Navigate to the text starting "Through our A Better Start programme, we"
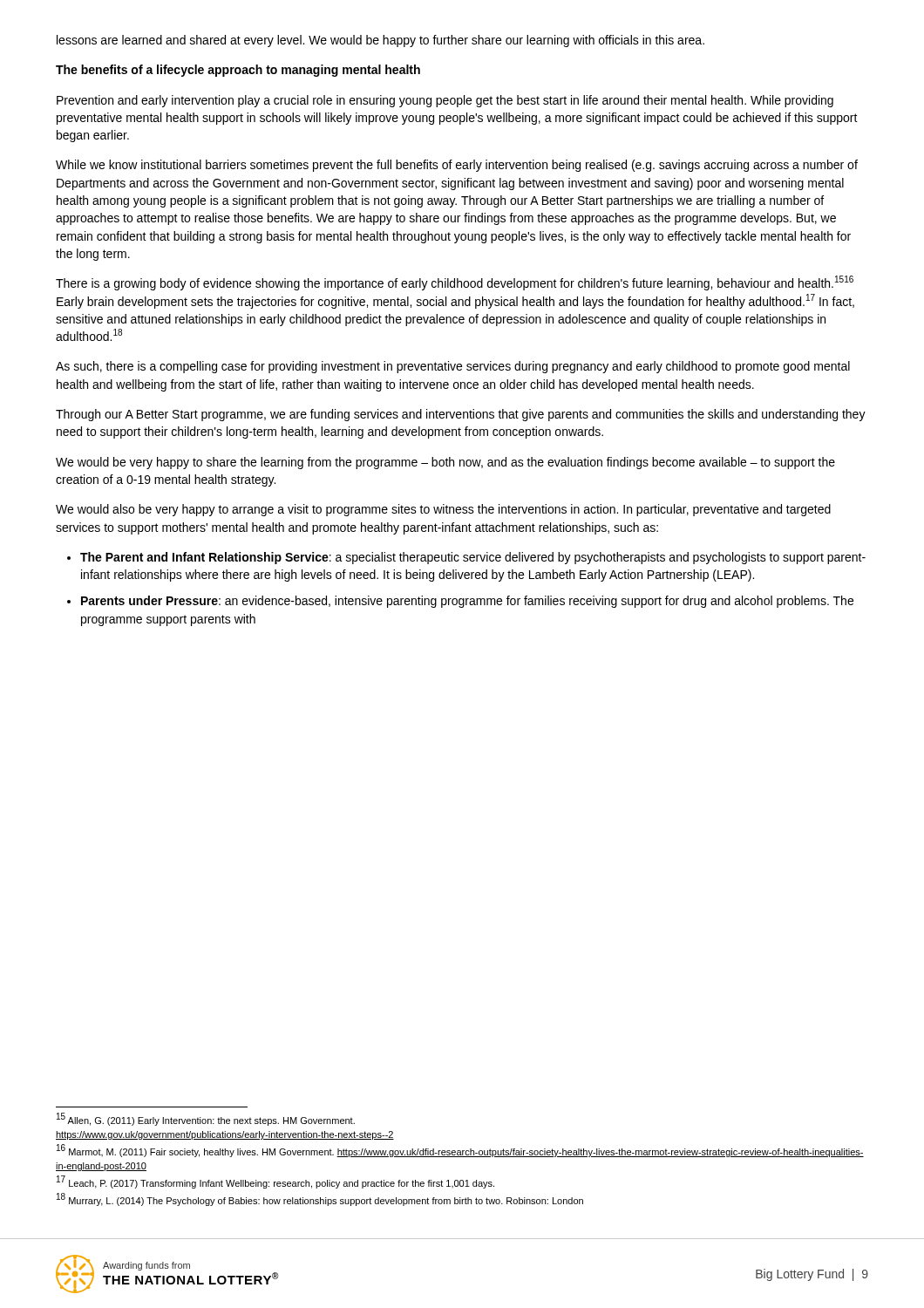 [x=462, y=423]
